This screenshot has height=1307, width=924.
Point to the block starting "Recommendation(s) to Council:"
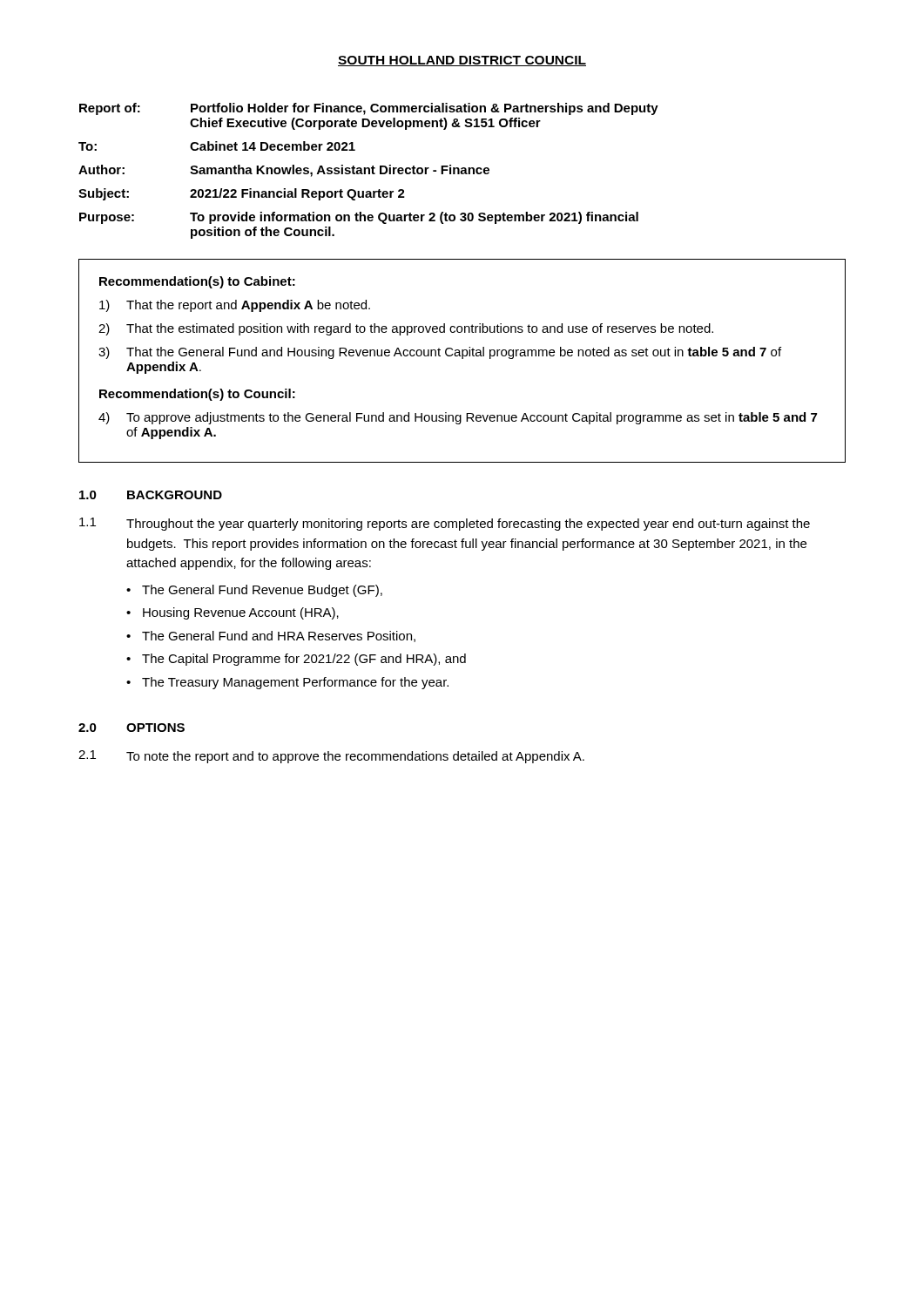click(x=197, y=393)
